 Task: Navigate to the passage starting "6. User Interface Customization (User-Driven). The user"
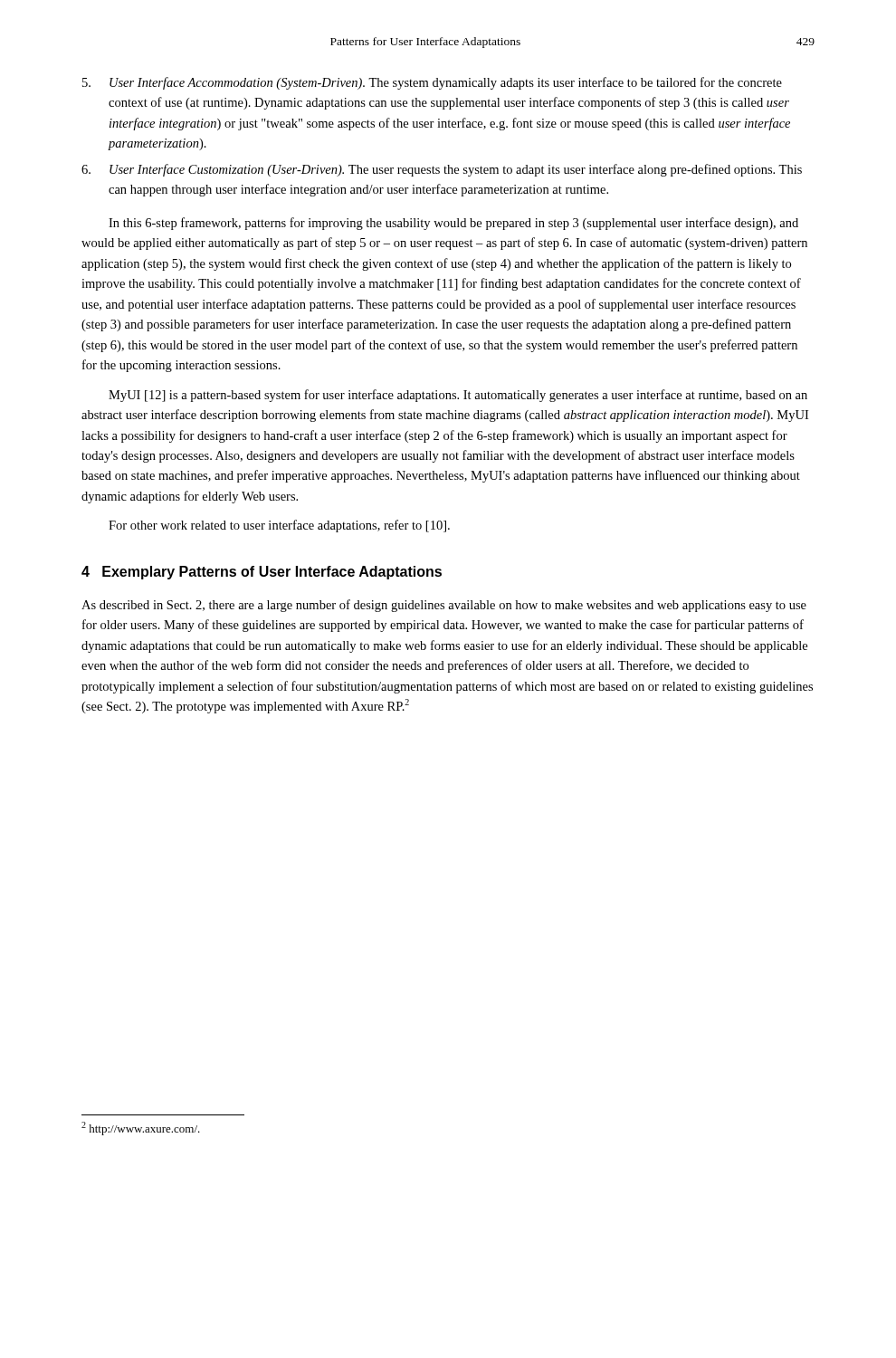[x=448, y=180]
